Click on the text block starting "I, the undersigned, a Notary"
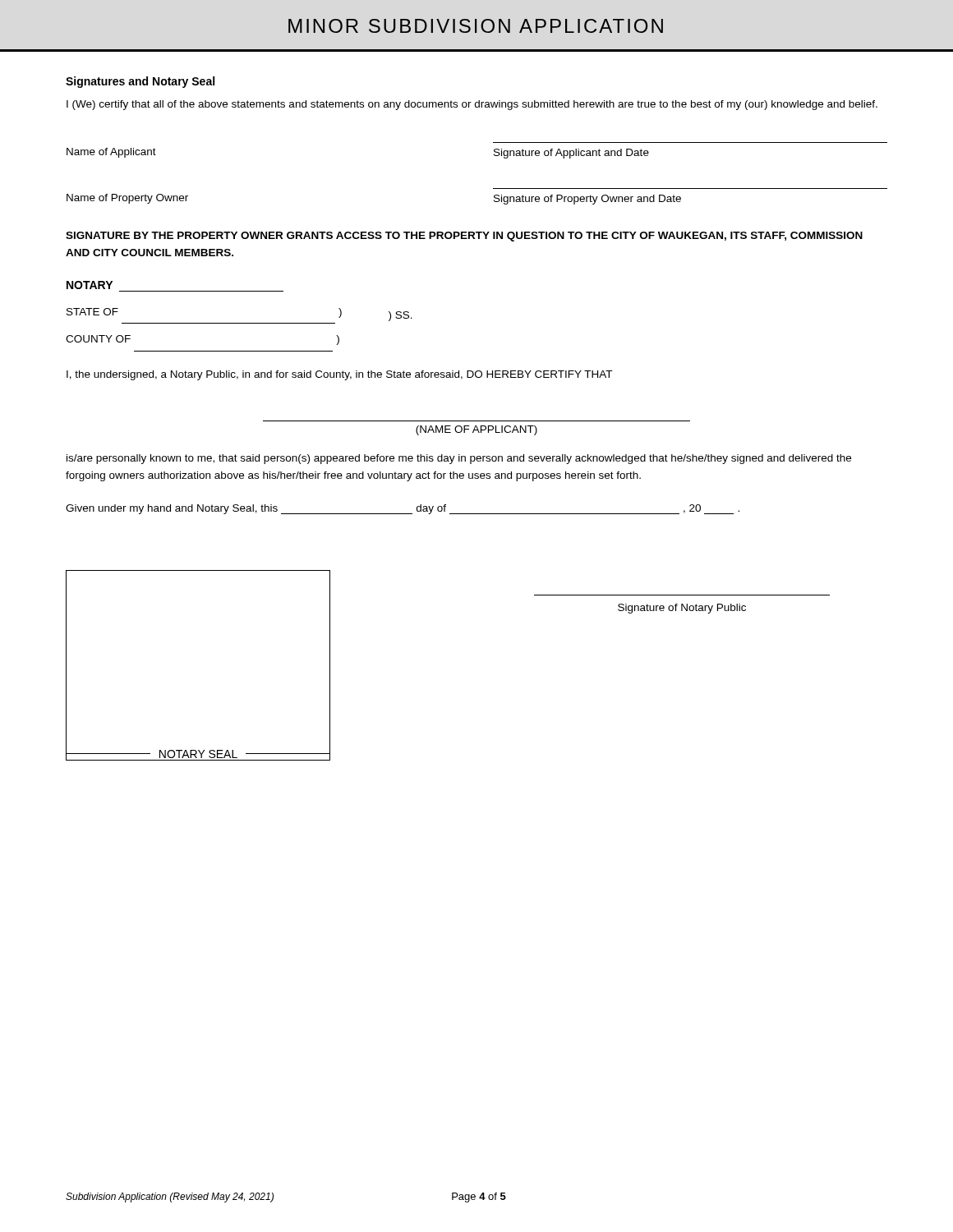This screenshot has height=1232, width=953. (x=339, y=374)
